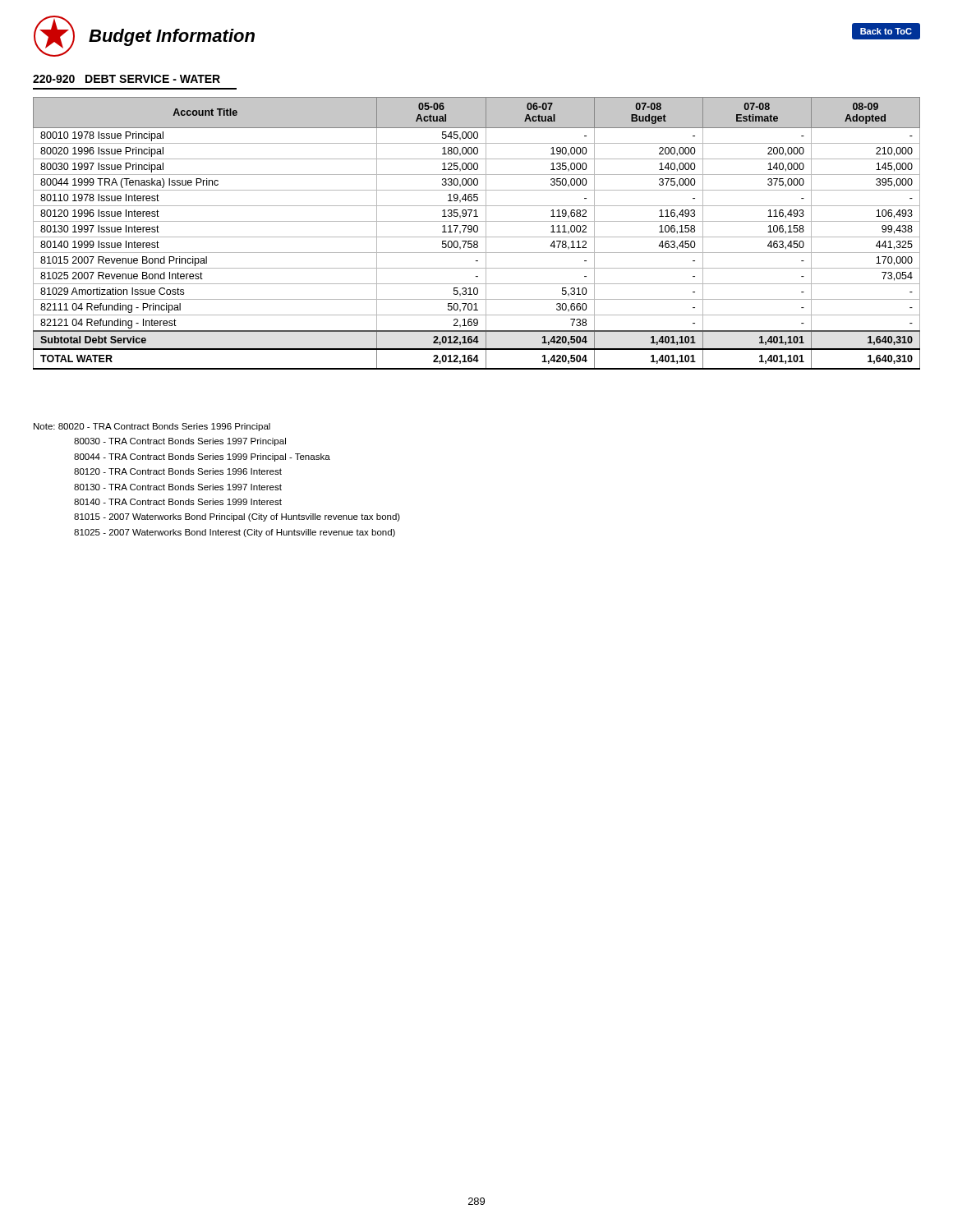Click on the block starting "Note: 80020 - TRA Contract Bonds Series 1996"
This screenshot has width=953, height=1232.
coord(152,427)
